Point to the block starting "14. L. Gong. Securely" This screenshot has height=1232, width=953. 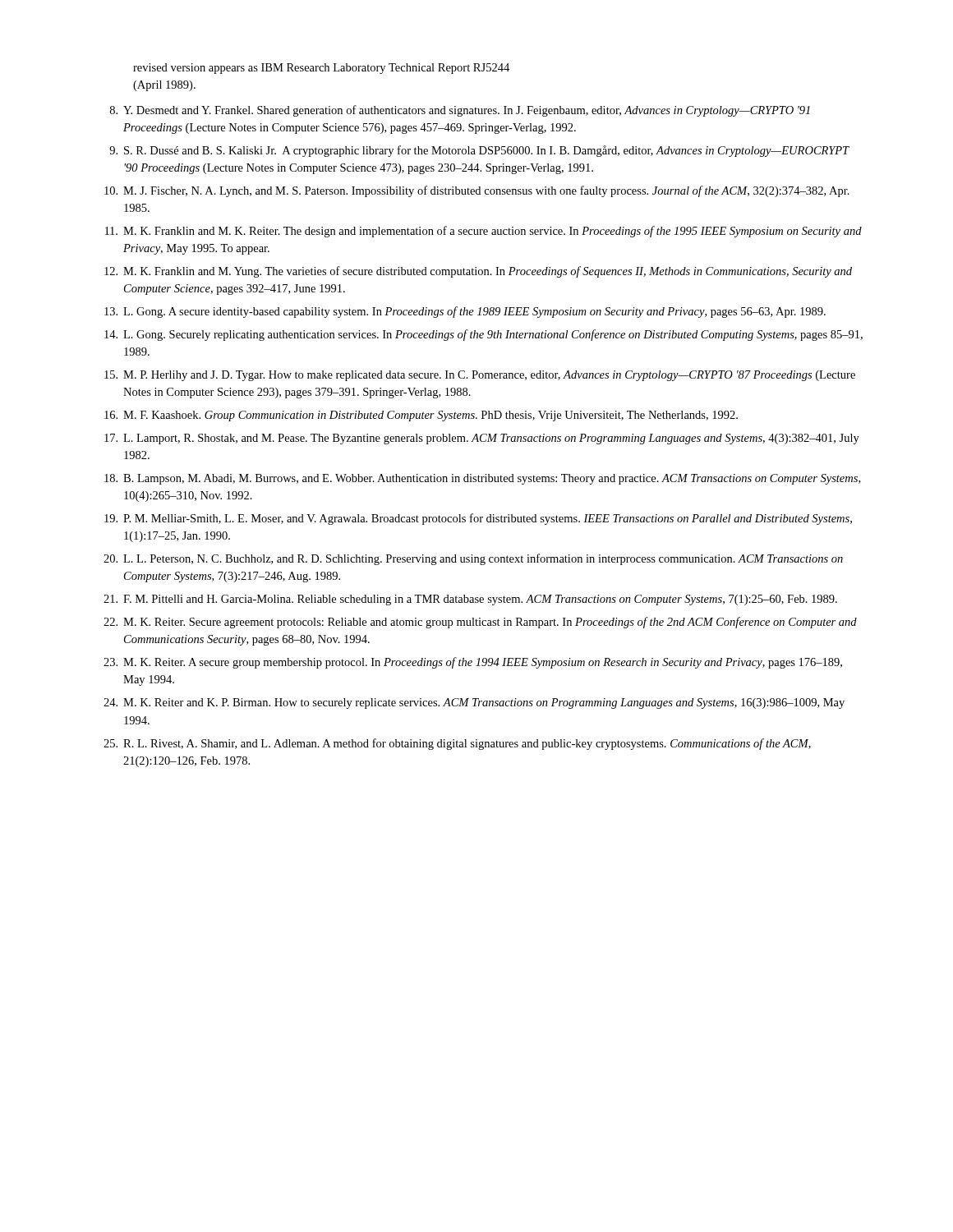tap(476, 343)
